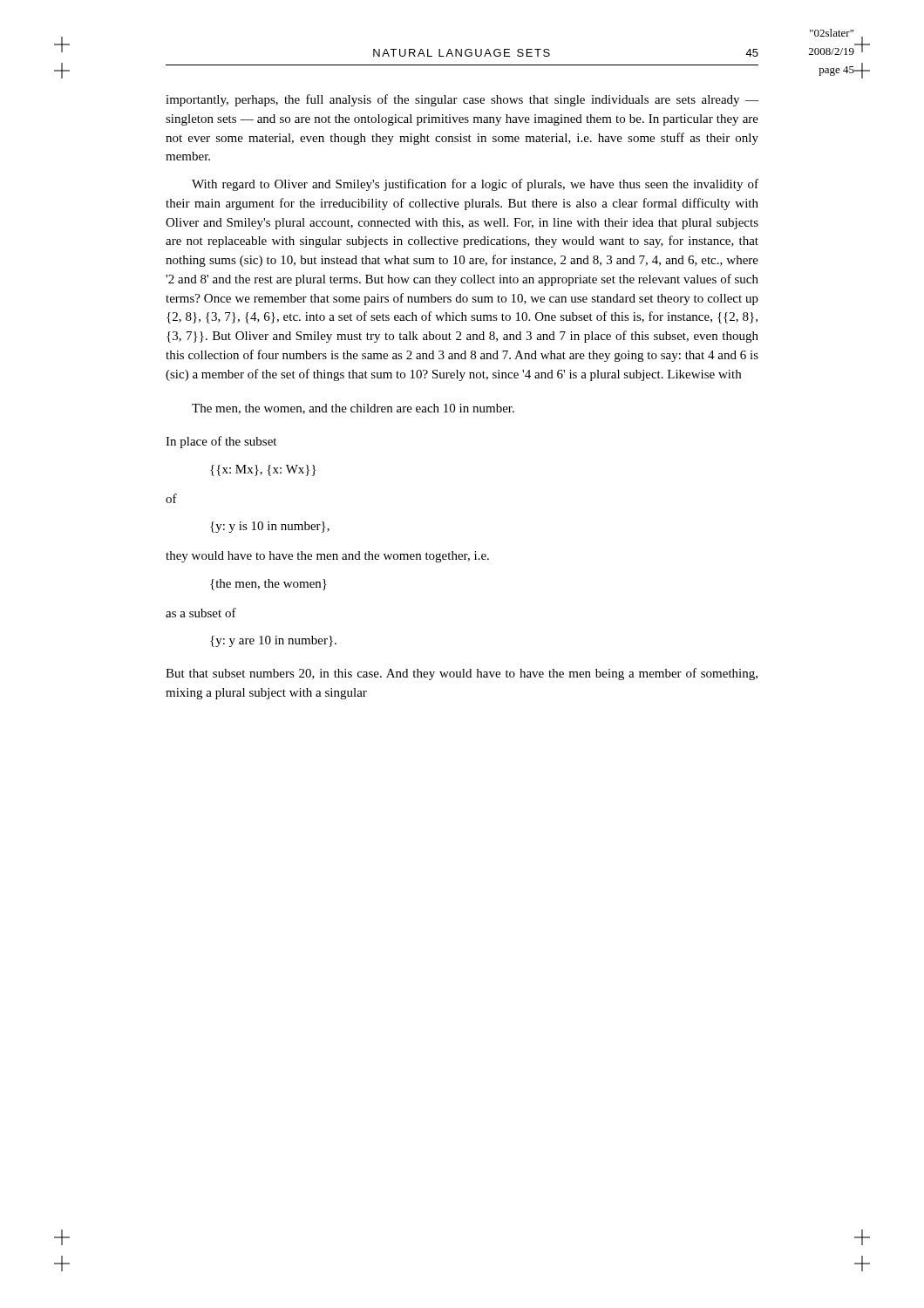This screenshot has height=1308, width=924.
Task: Find the formula that says "{y: y are 10 in number}."
Action: coord(273,640)
